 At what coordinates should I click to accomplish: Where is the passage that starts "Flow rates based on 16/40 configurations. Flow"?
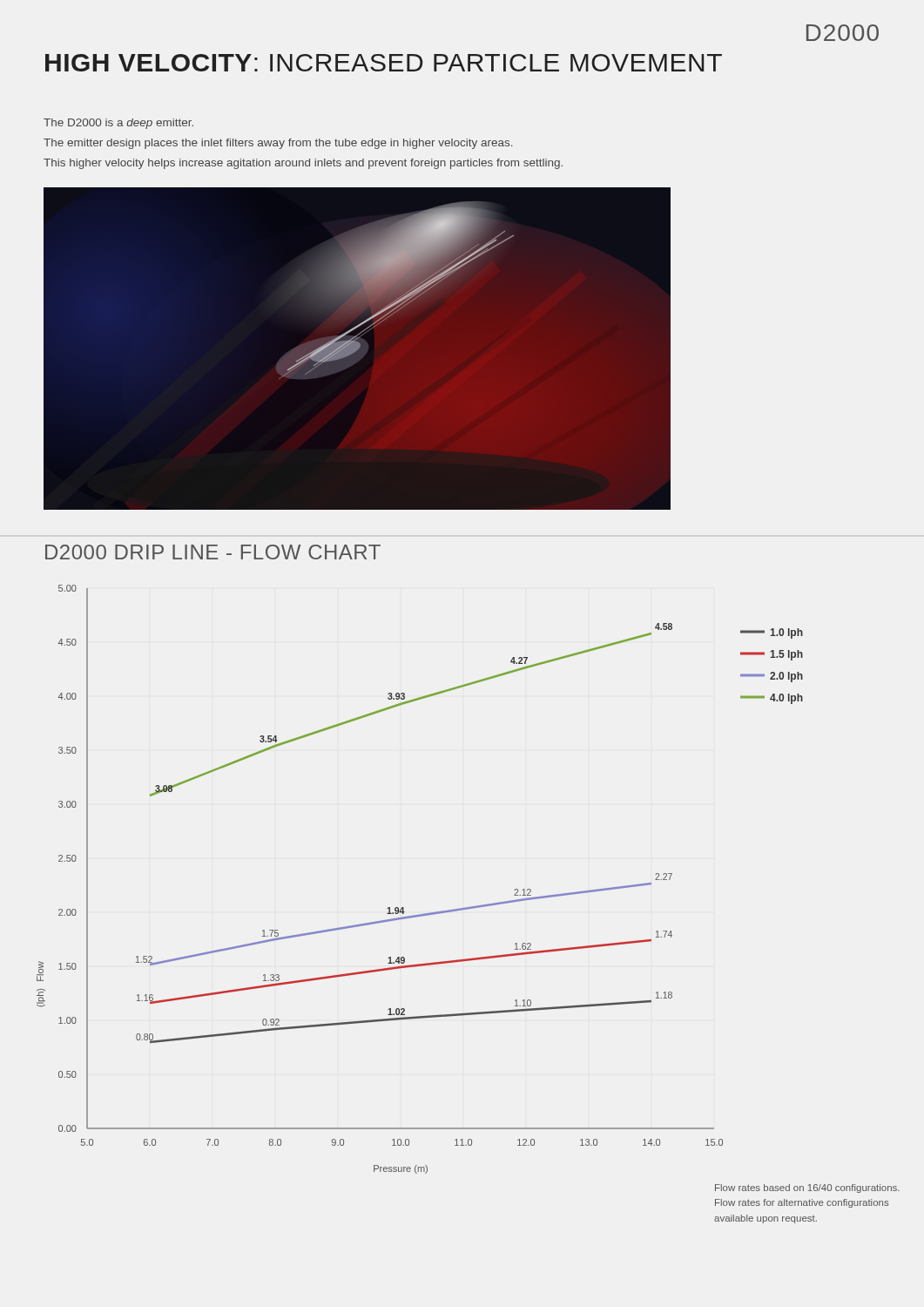[x=807, y=1203]
